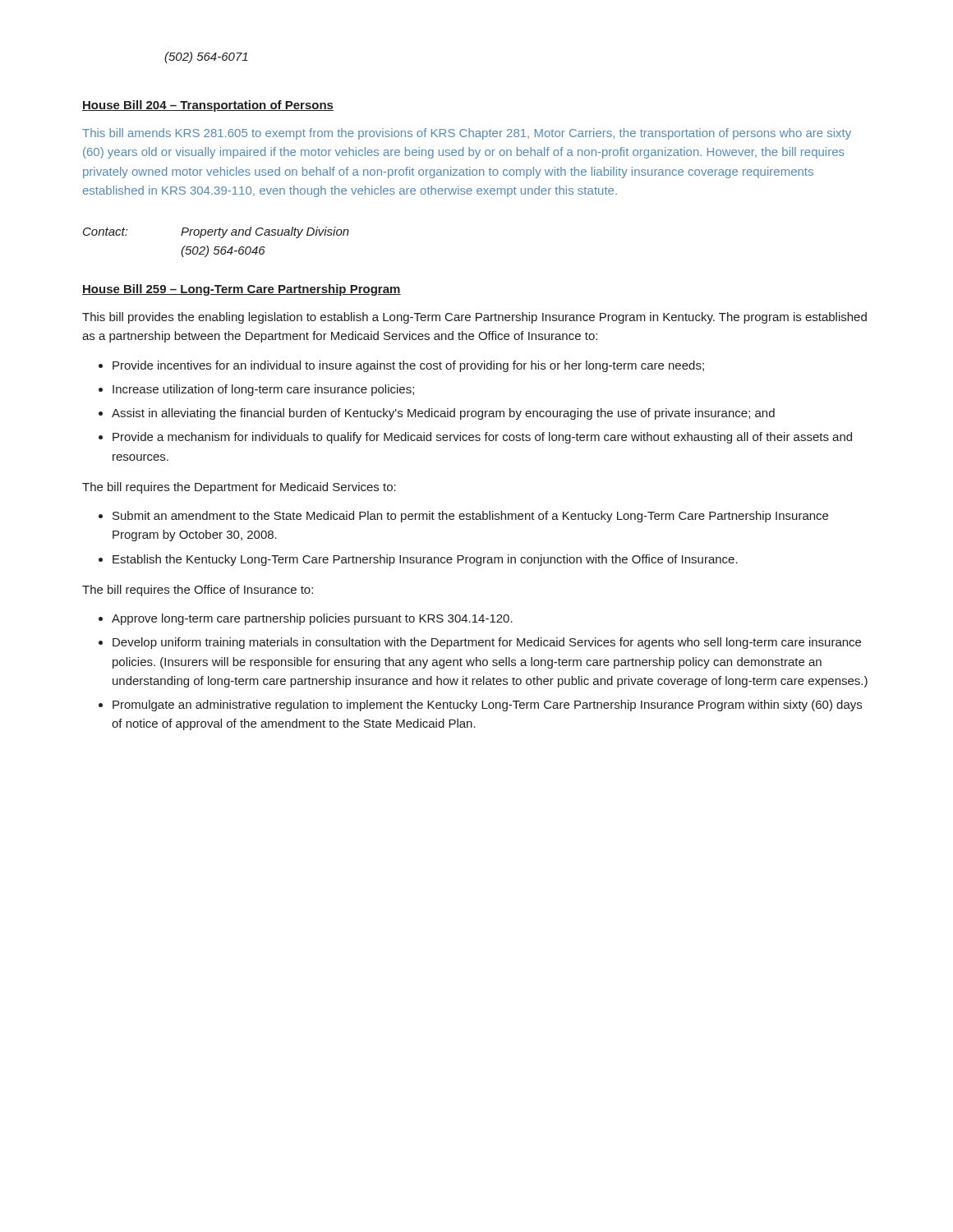Screen dimensions: 1232x953
Task: Locate the text block containing "This bill provides the enabling"
Action: 475,326
